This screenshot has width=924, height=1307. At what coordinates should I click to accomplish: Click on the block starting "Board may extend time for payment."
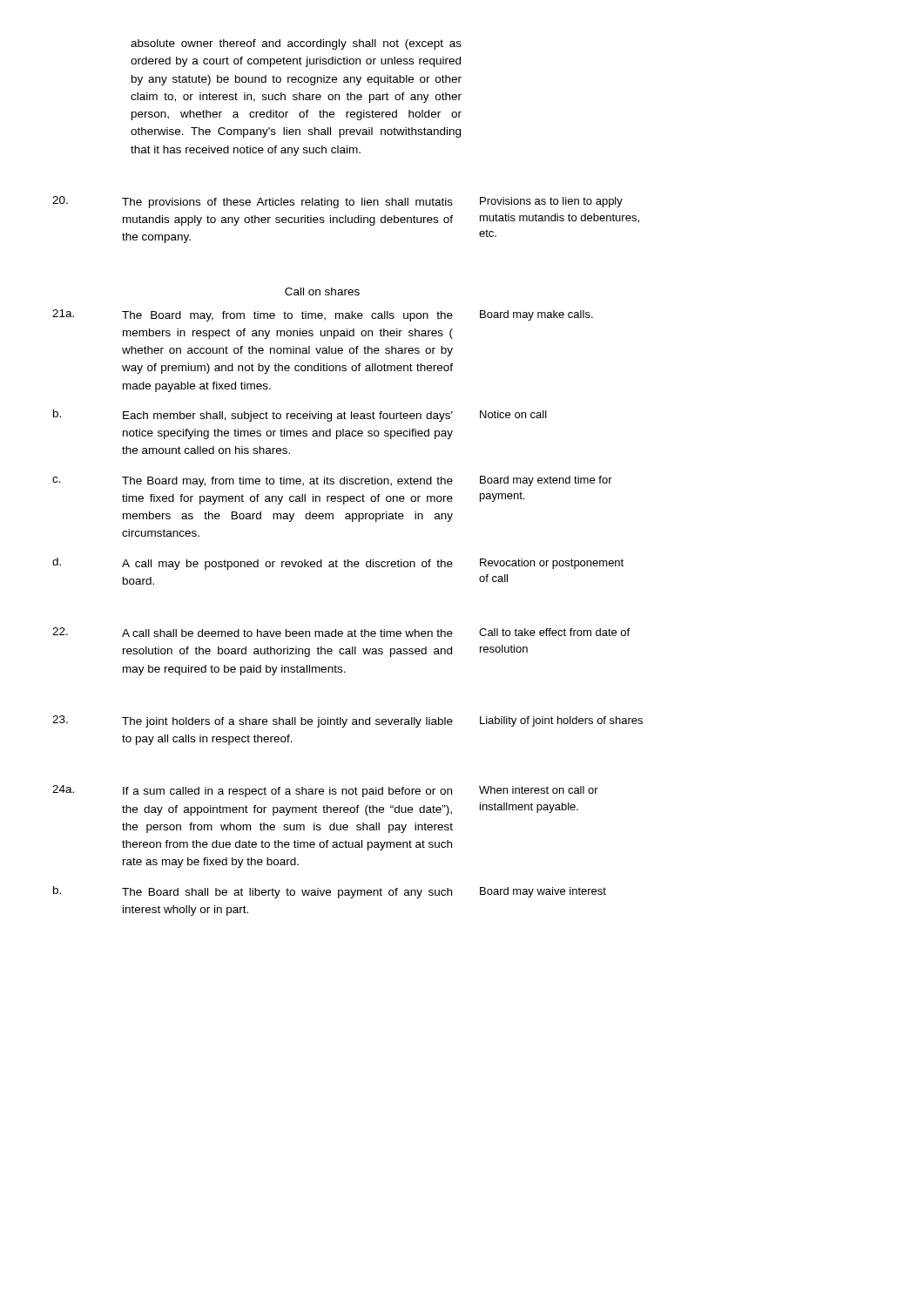[545, 487]
